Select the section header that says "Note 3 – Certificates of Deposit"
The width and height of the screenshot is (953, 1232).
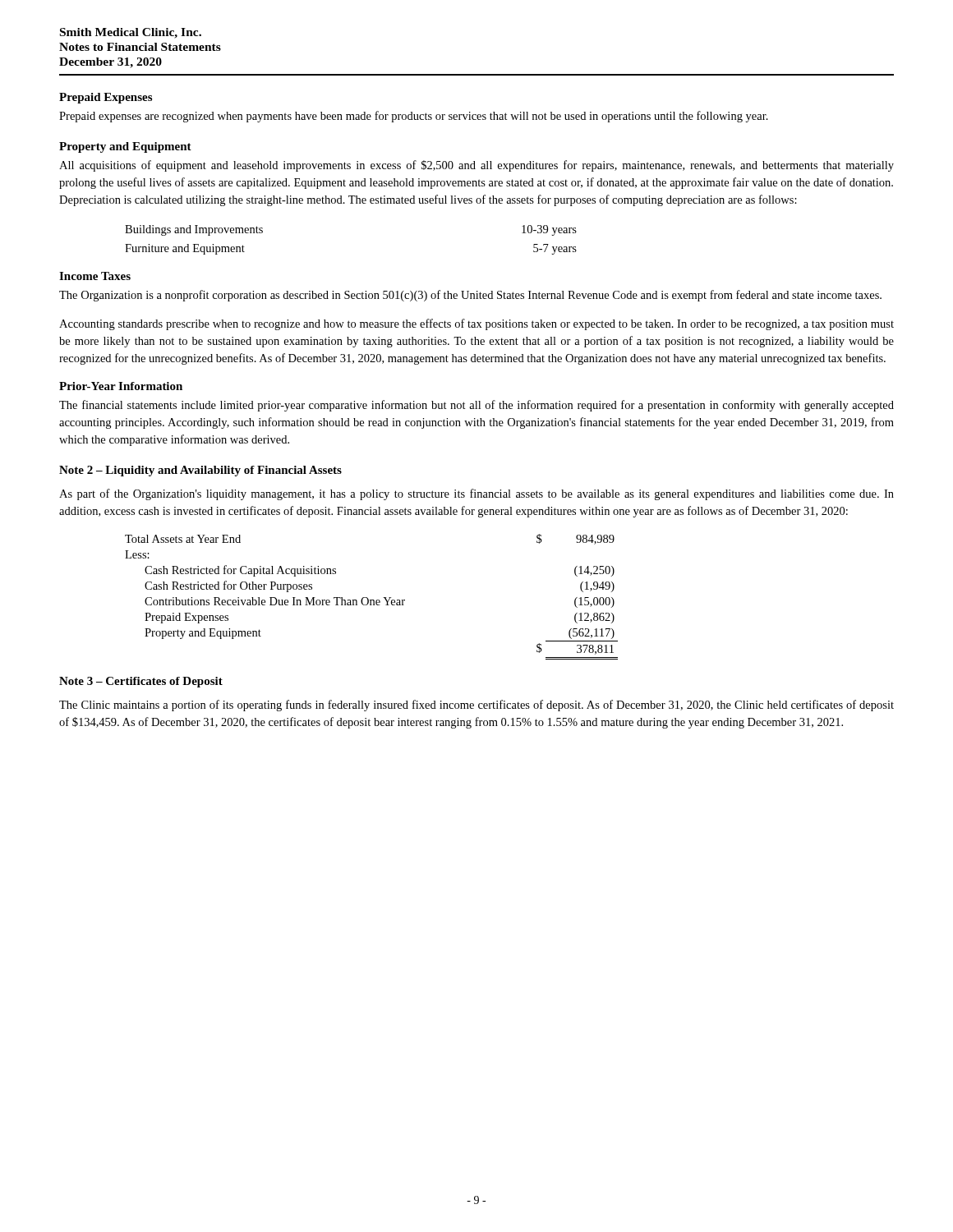click(141, 681)
